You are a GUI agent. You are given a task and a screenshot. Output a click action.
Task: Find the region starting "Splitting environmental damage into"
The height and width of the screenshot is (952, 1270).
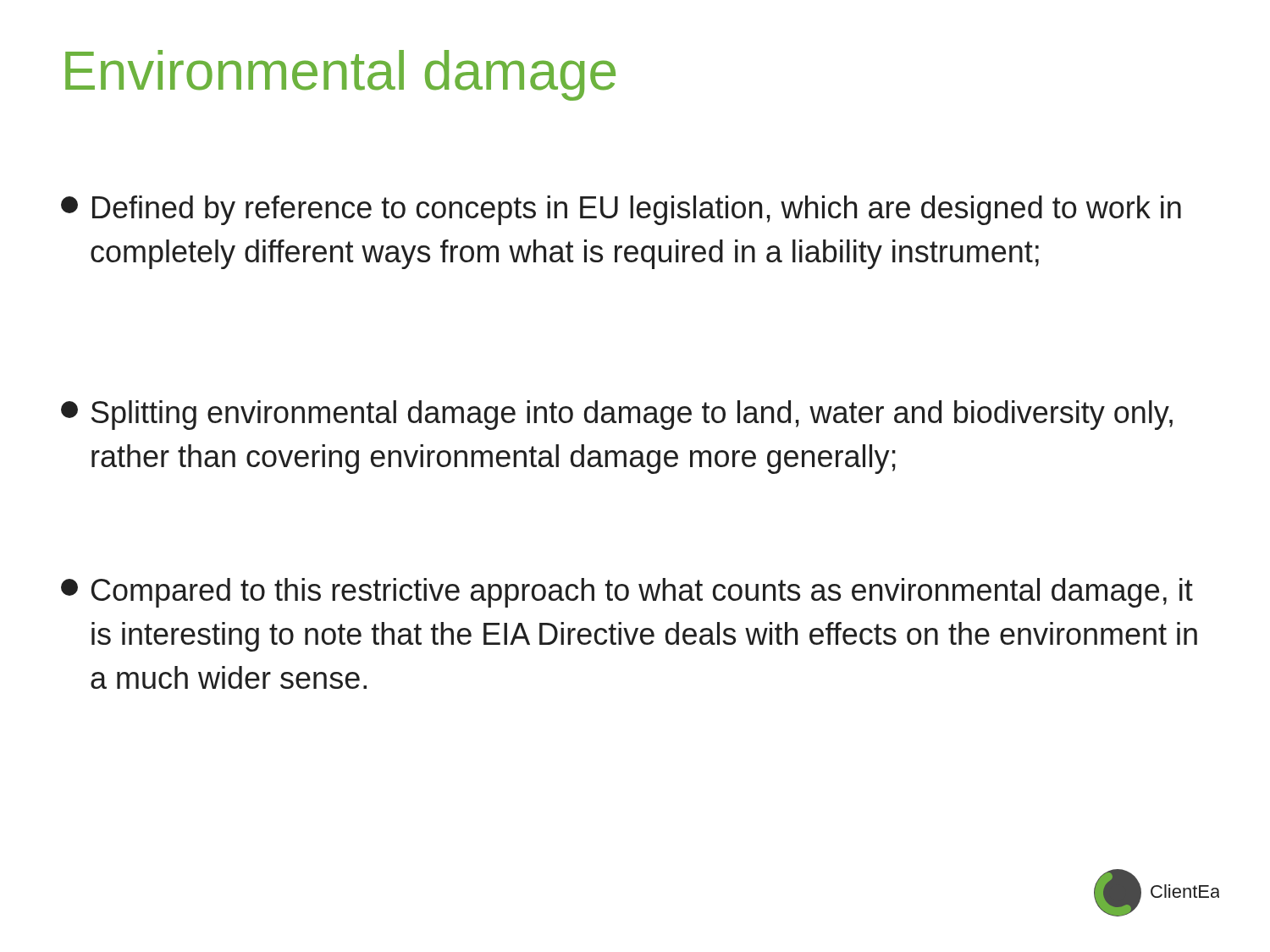[x=632, y=435]
